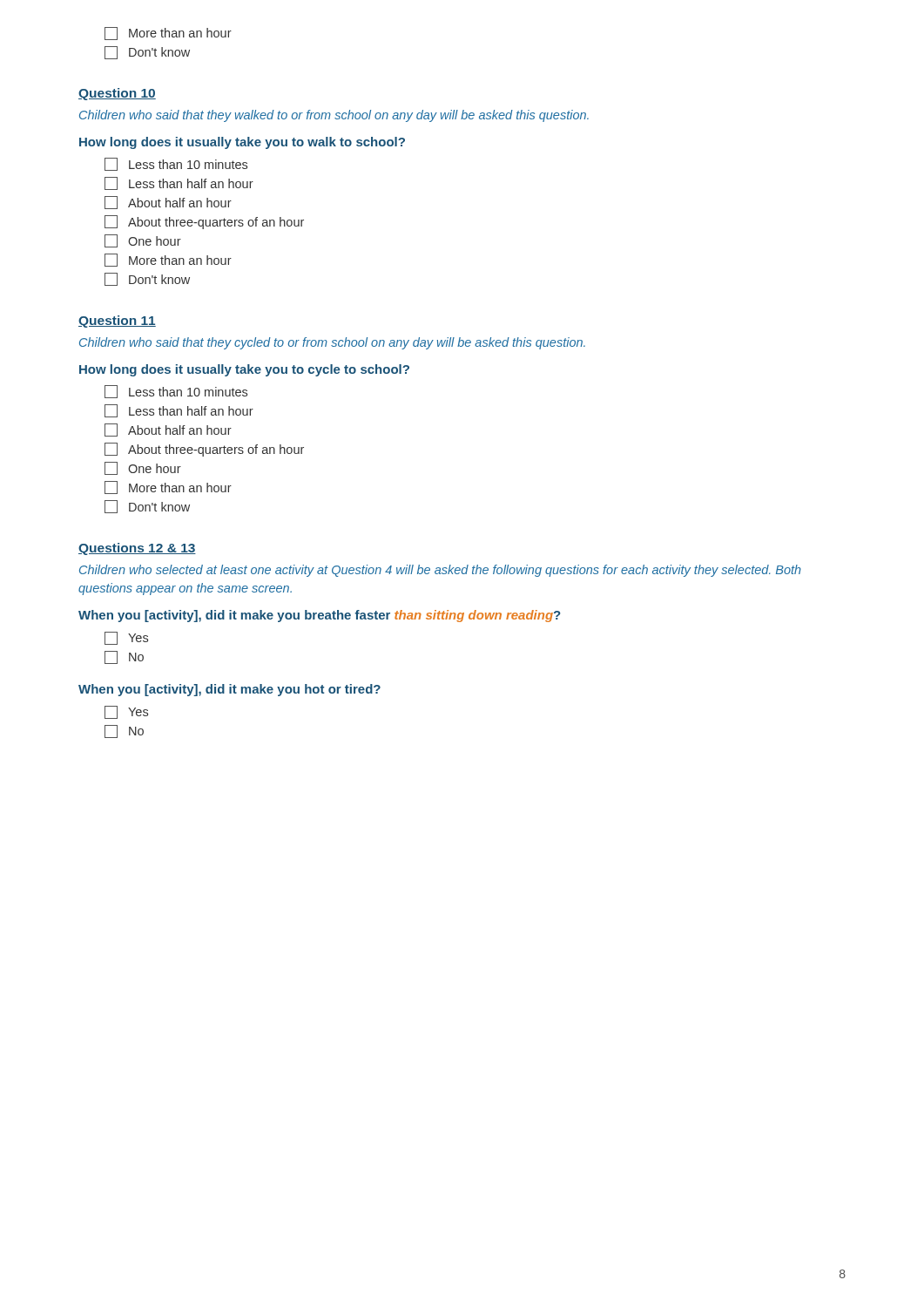Point to "Question 11"
This screenshot has width=924, height=1307.
117,320
